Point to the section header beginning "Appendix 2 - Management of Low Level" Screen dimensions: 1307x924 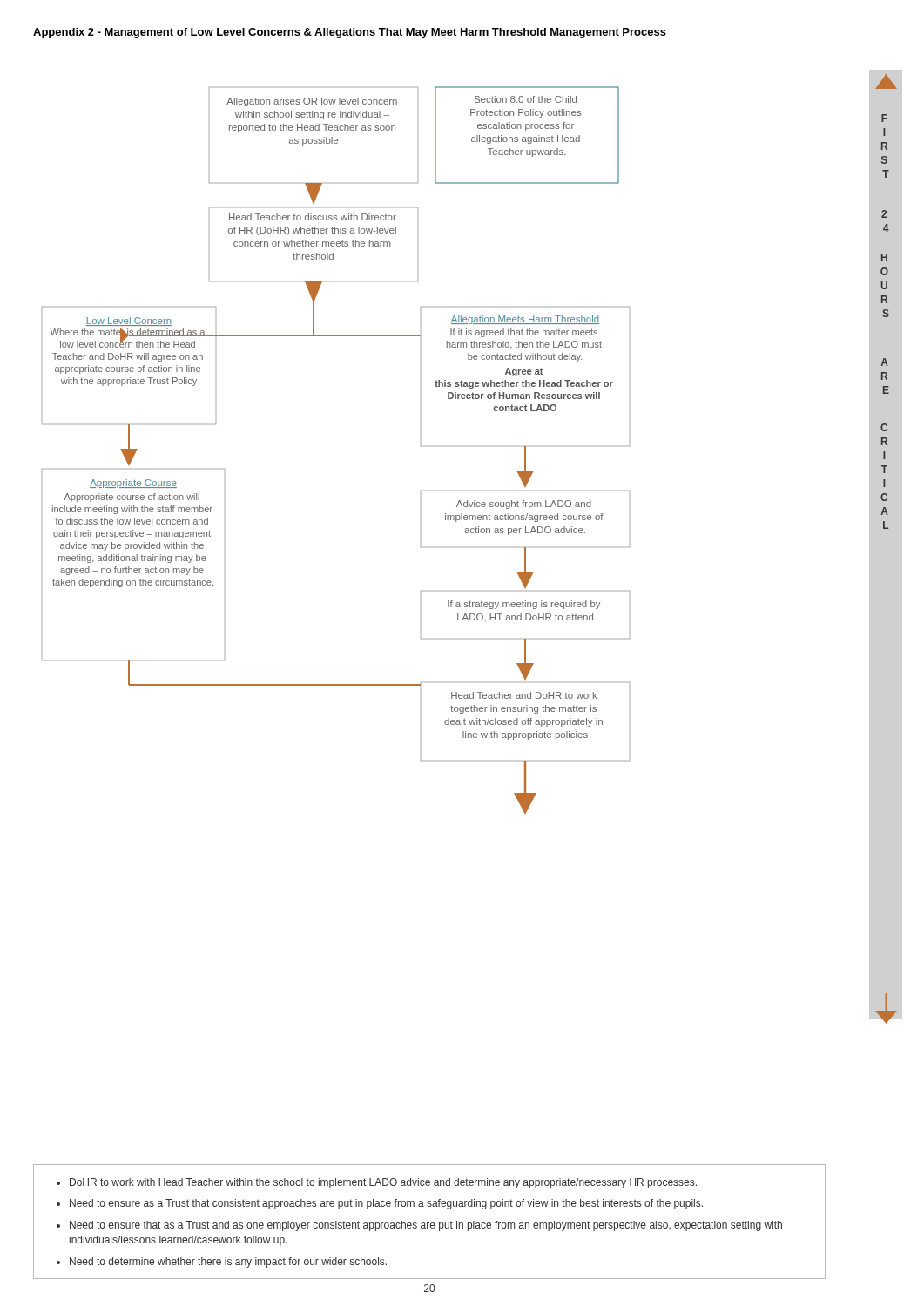click(350, 32)
